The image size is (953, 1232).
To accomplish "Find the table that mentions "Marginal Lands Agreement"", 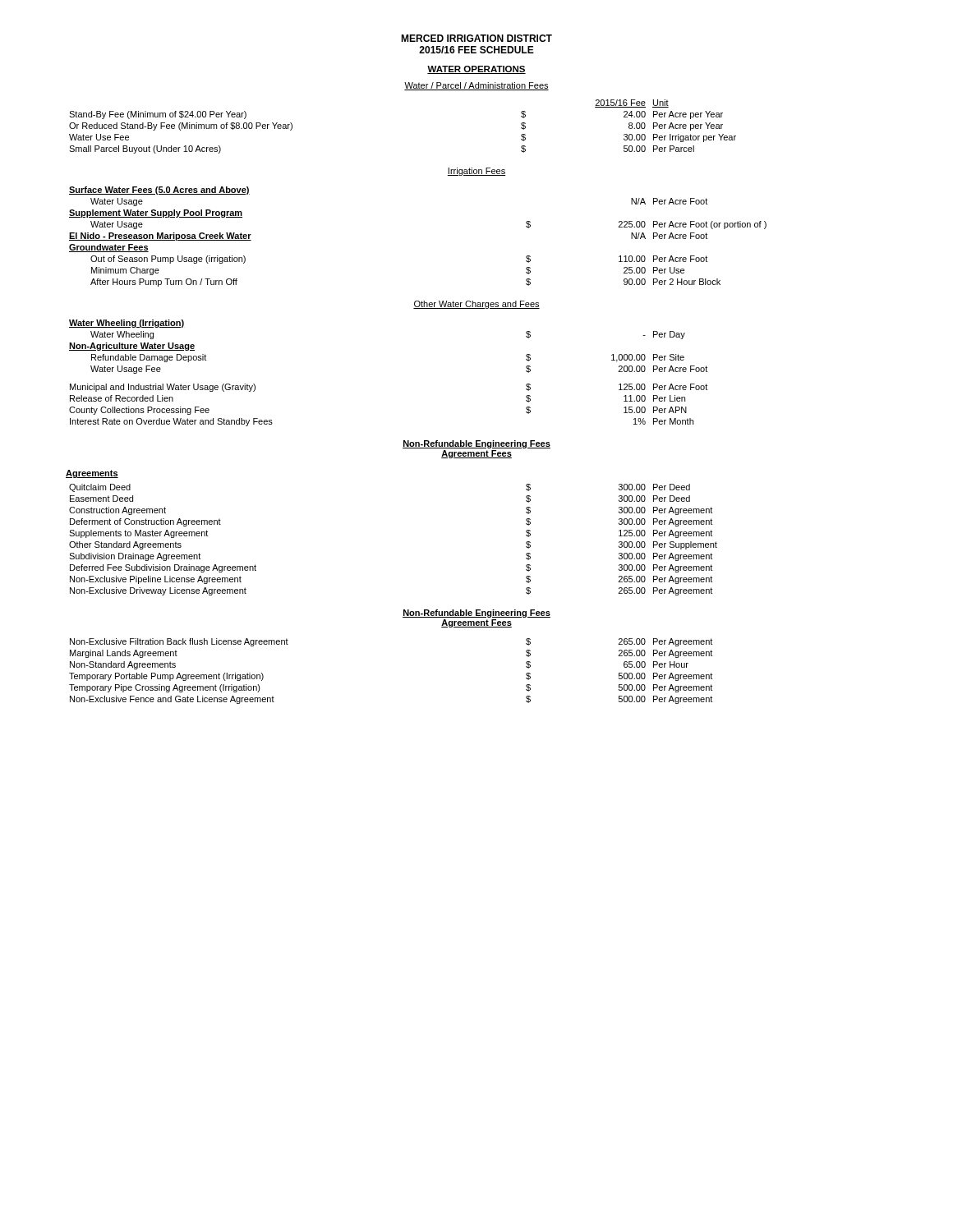I will tap(476, 670).
